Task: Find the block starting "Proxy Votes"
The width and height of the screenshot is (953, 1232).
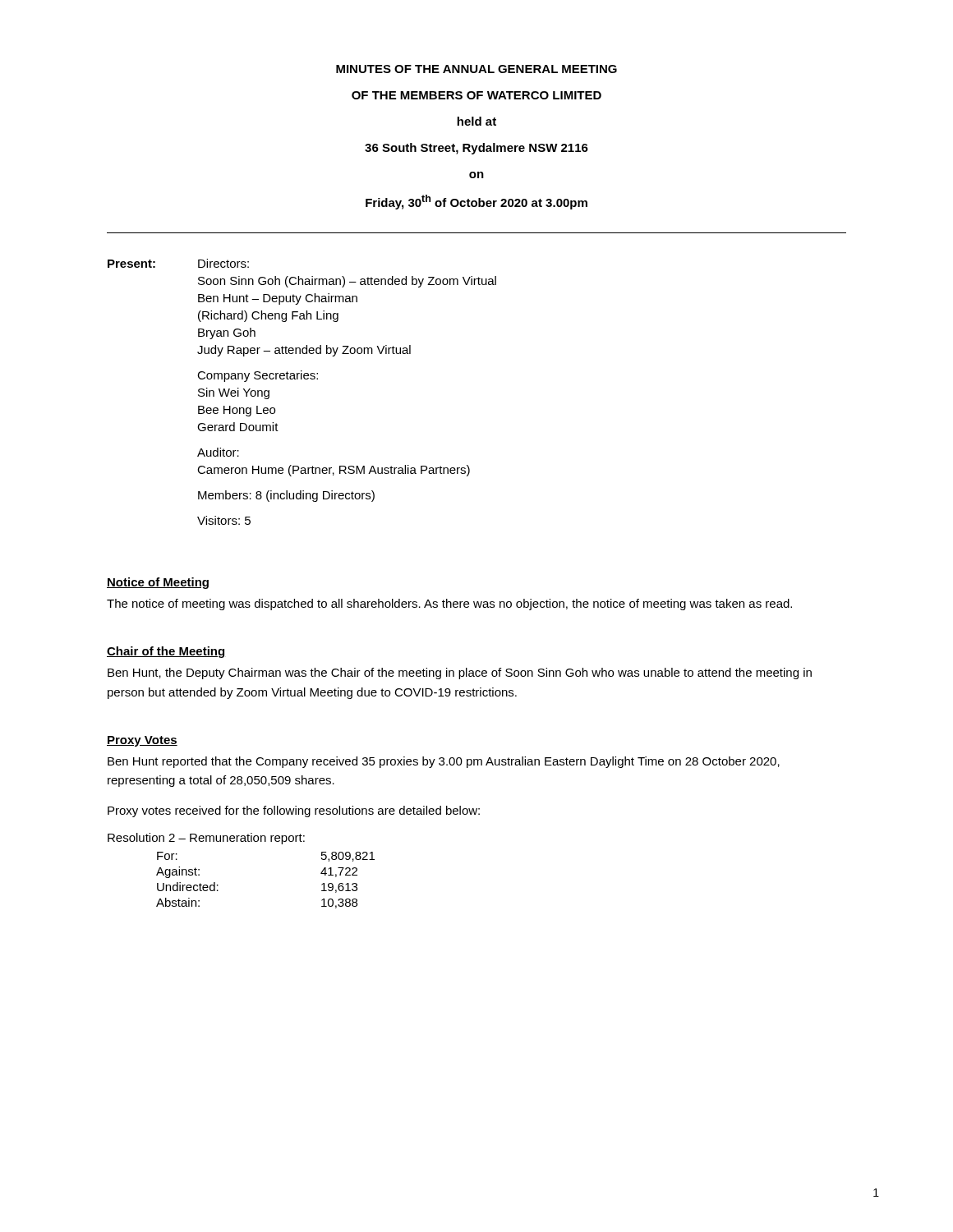Action: [x=142, y=739]
